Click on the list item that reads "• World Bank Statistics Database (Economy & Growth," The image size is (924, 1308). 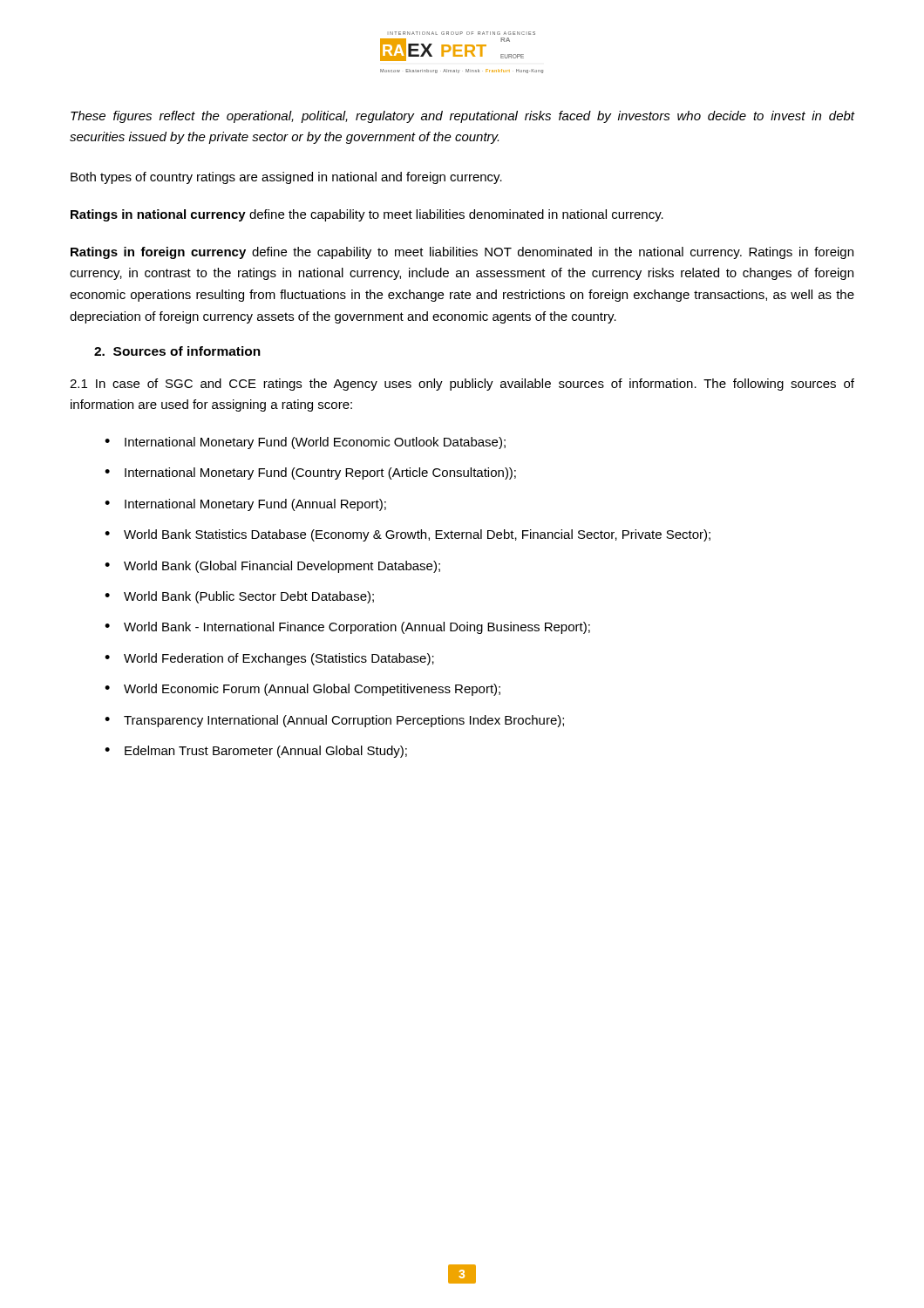(x=479, y=534)
